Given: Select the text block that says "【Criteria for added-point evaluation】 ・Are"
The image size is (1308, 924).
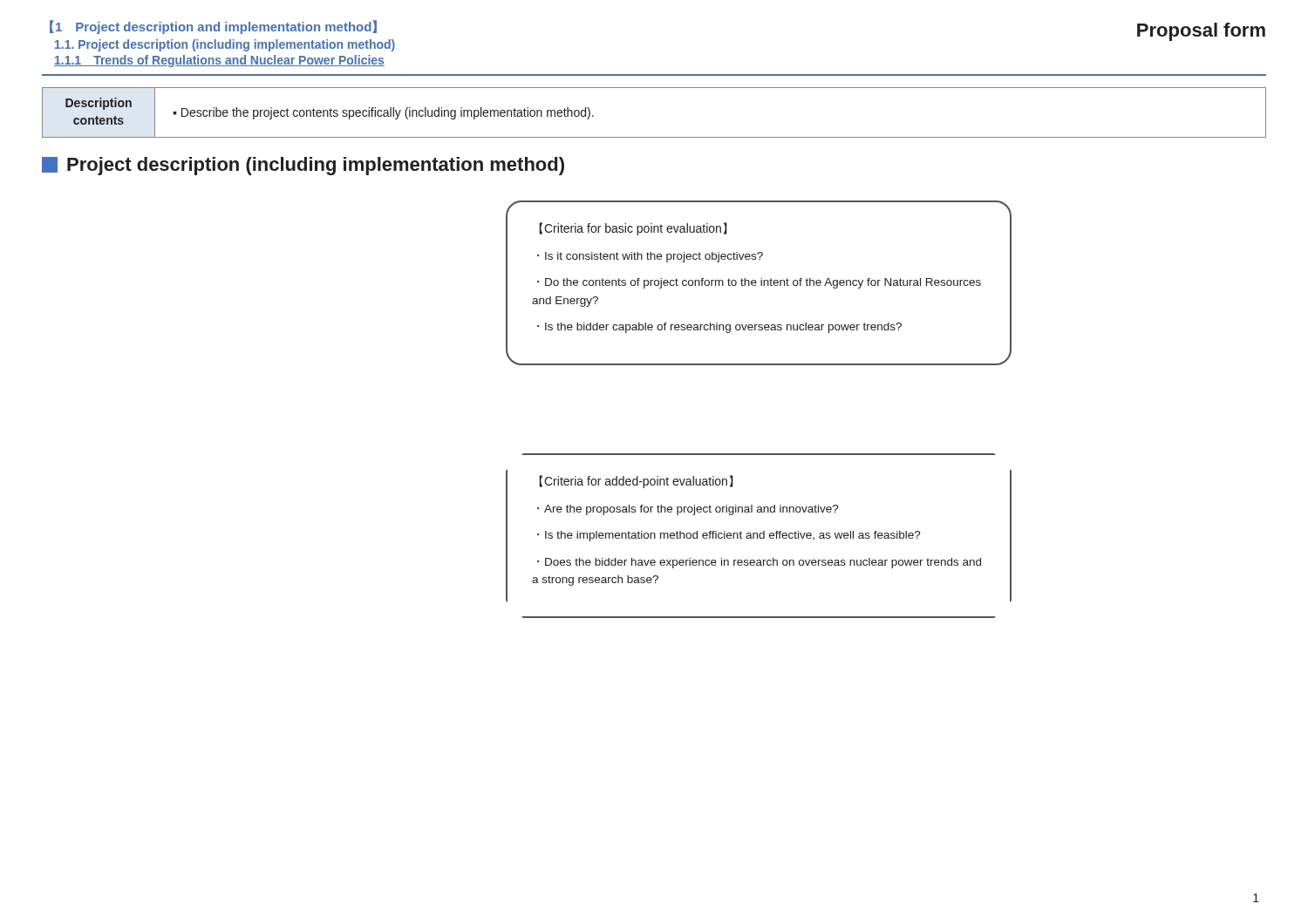Looking at the screenshot, I should coord(759,531).
